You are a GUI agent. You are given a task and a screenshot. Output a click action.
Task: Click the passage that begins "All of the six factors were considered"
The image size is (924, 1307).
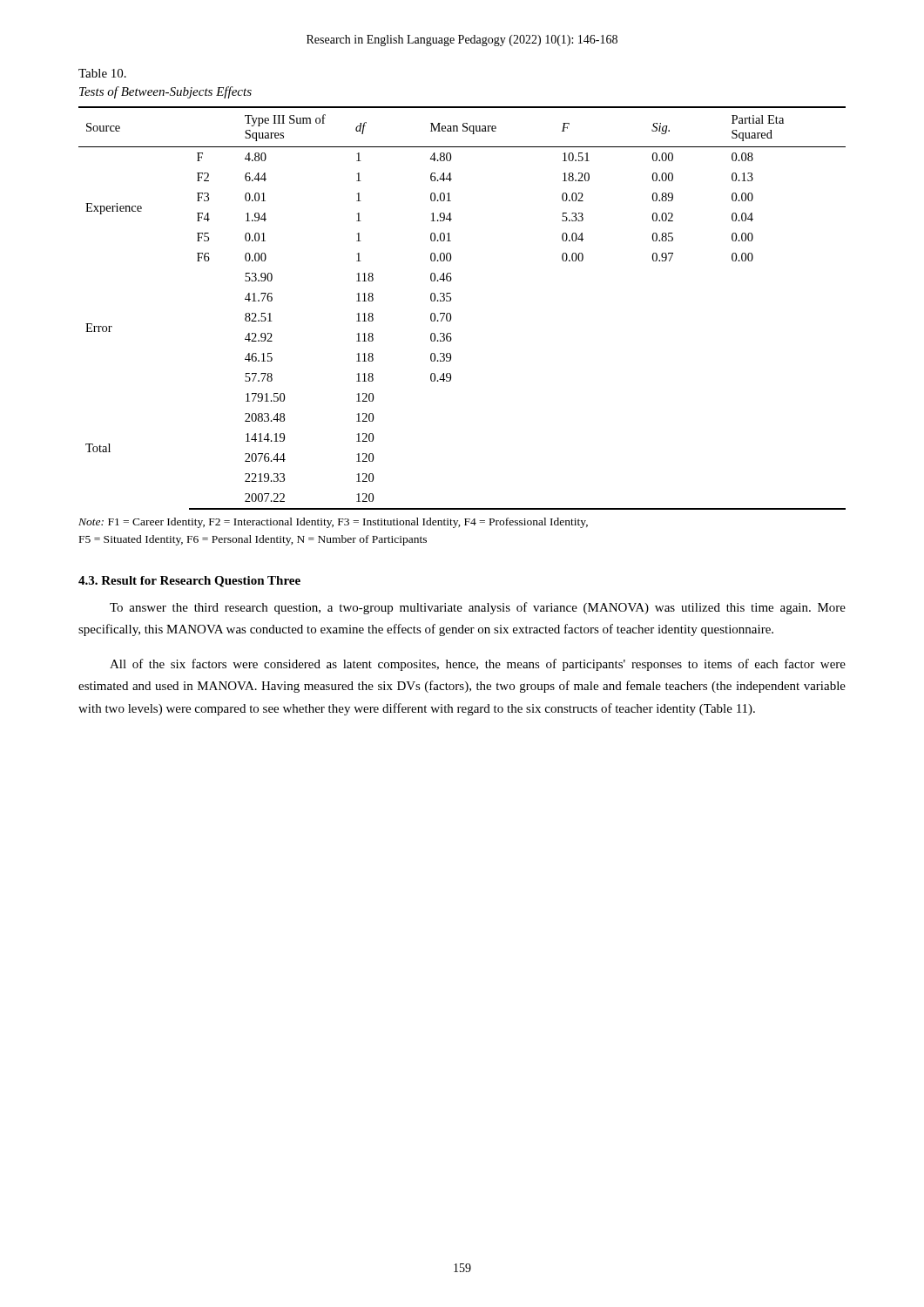click(462, 686)
